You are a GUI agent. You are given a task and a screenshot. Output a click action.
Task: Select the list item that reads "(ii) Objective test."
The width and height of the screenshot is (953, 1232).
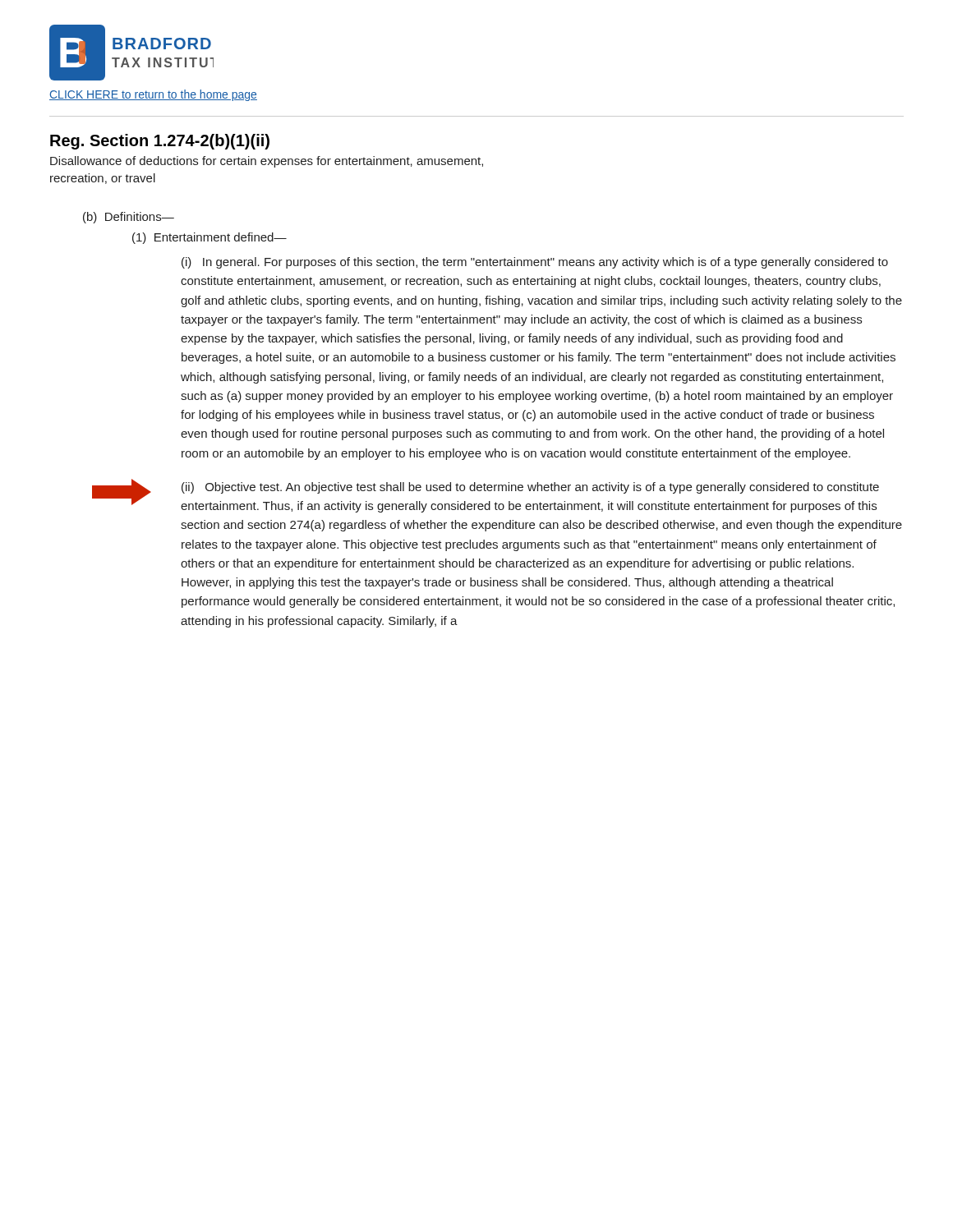pos(541,553)
